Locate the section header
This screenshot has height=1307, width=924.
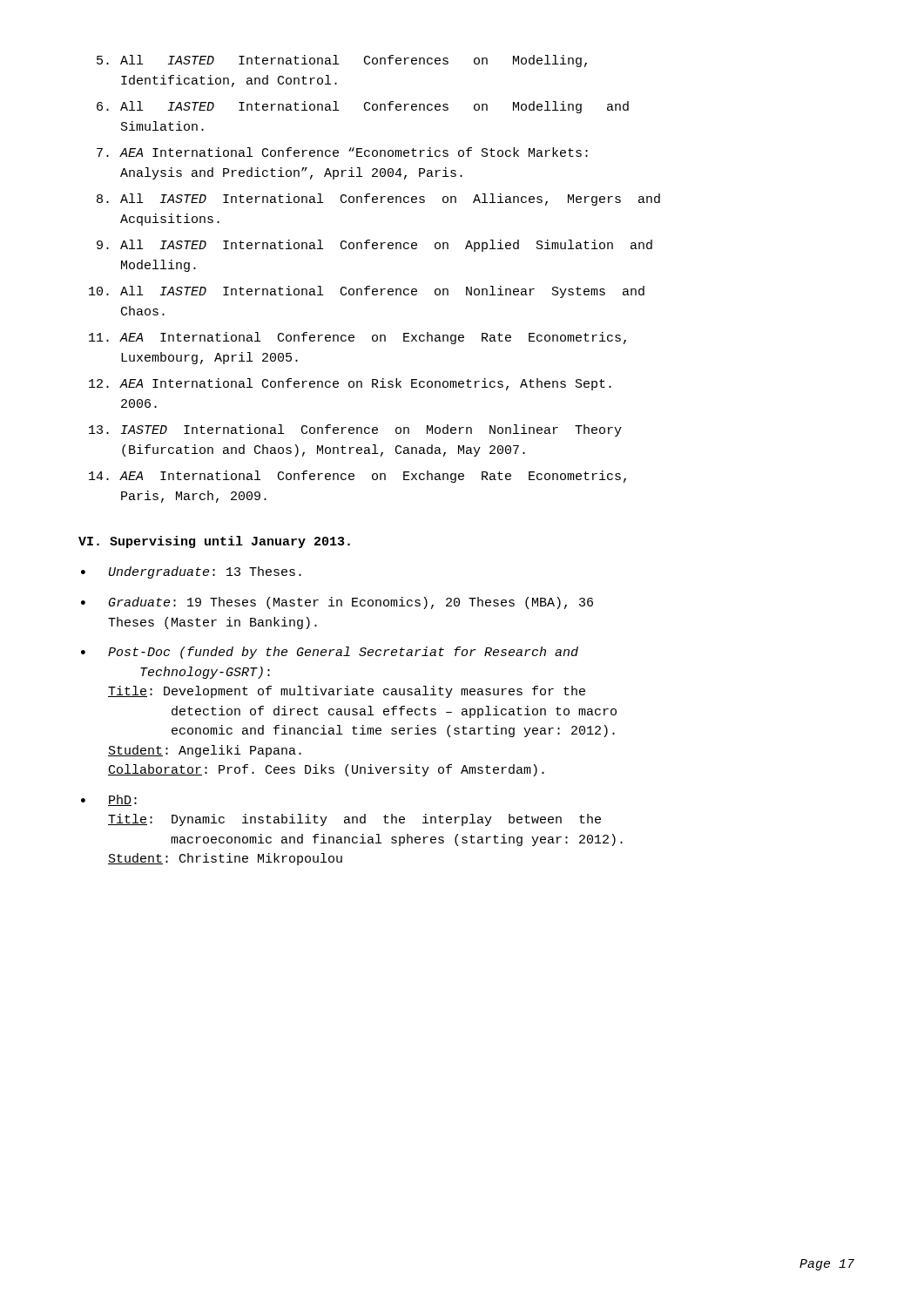tap(216, 542)
